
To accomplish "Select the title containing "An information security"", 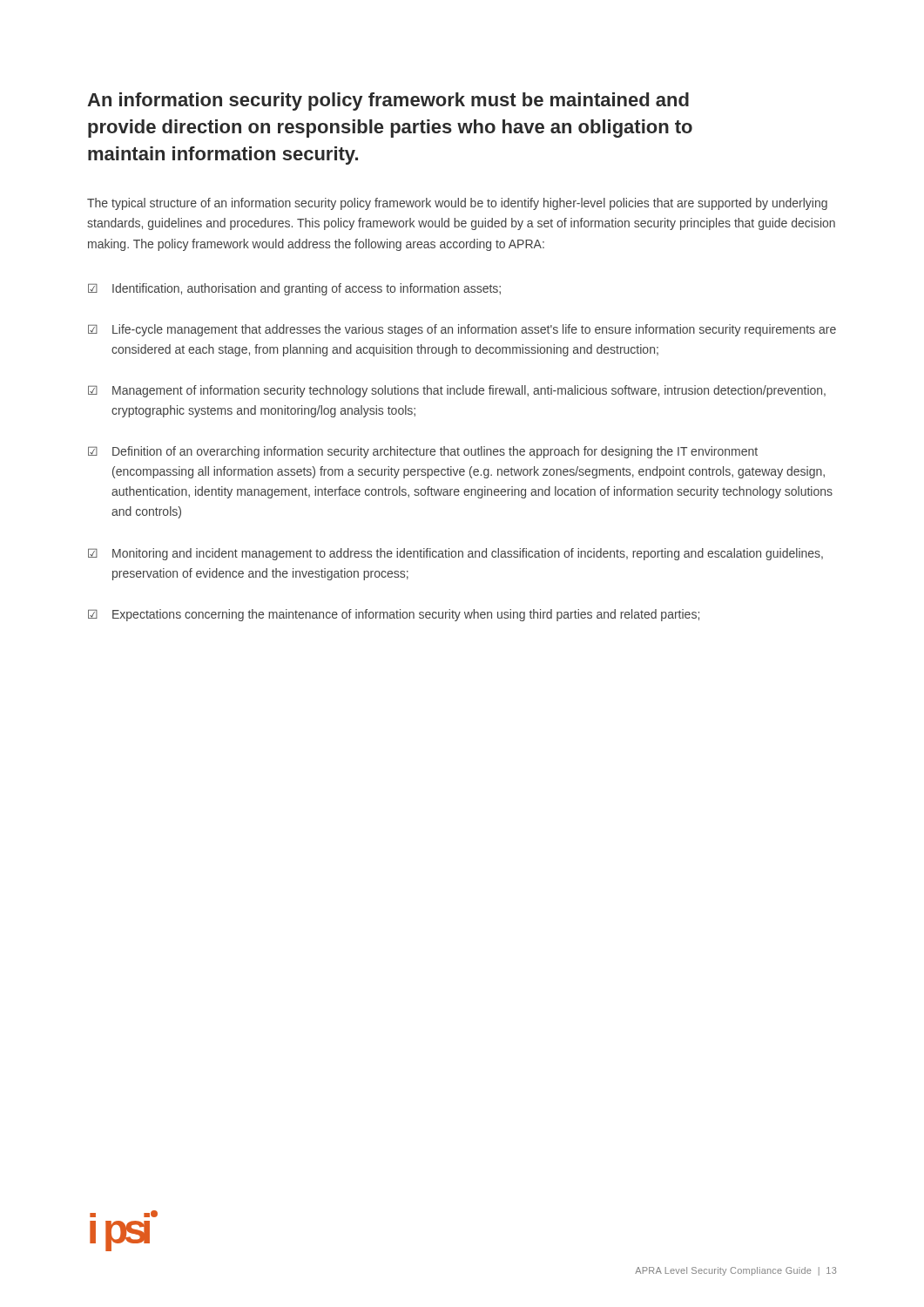I will (x=390, y=127).
